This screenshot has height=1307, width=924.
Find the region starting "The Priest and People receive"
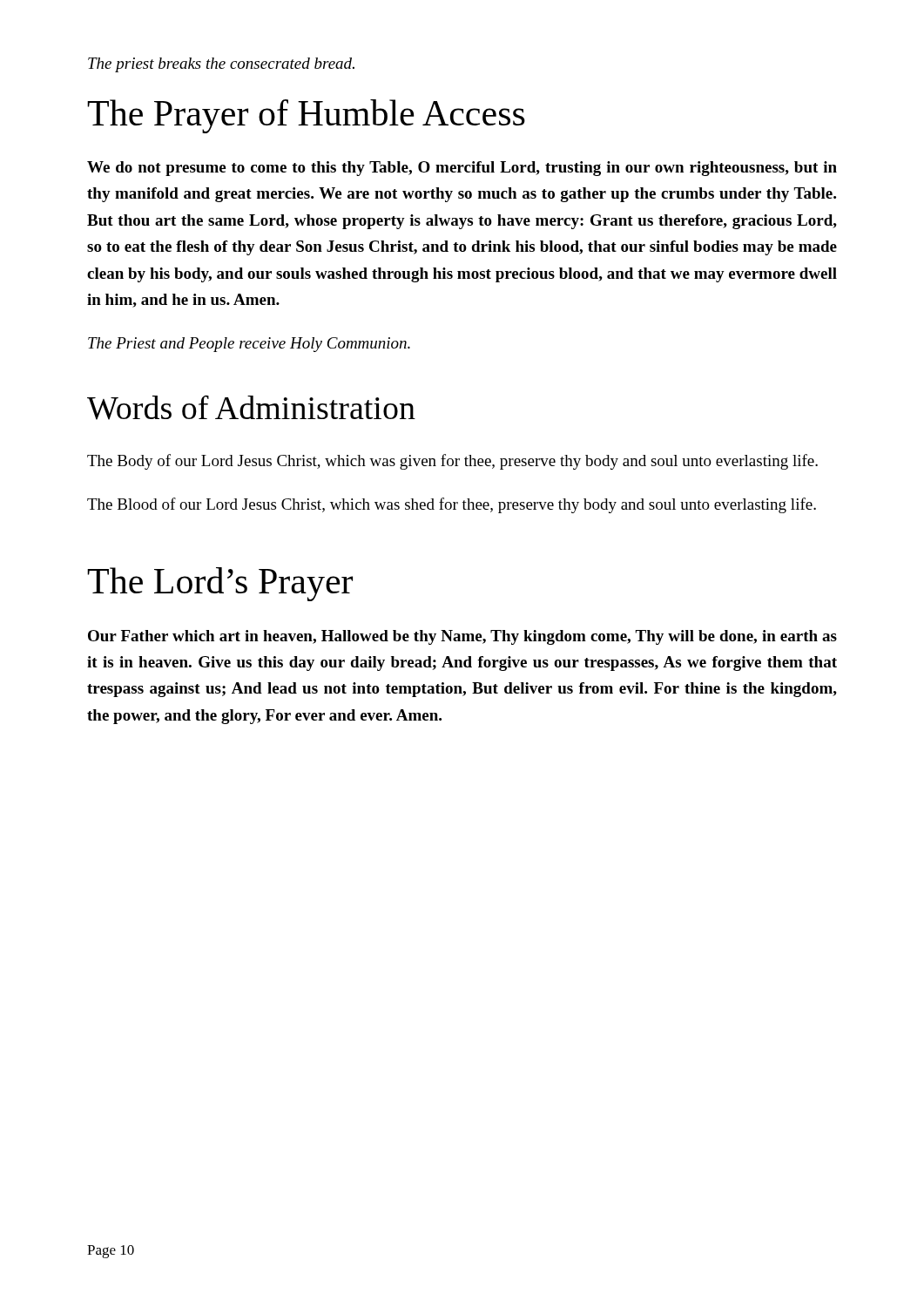[x=249, y=343]
